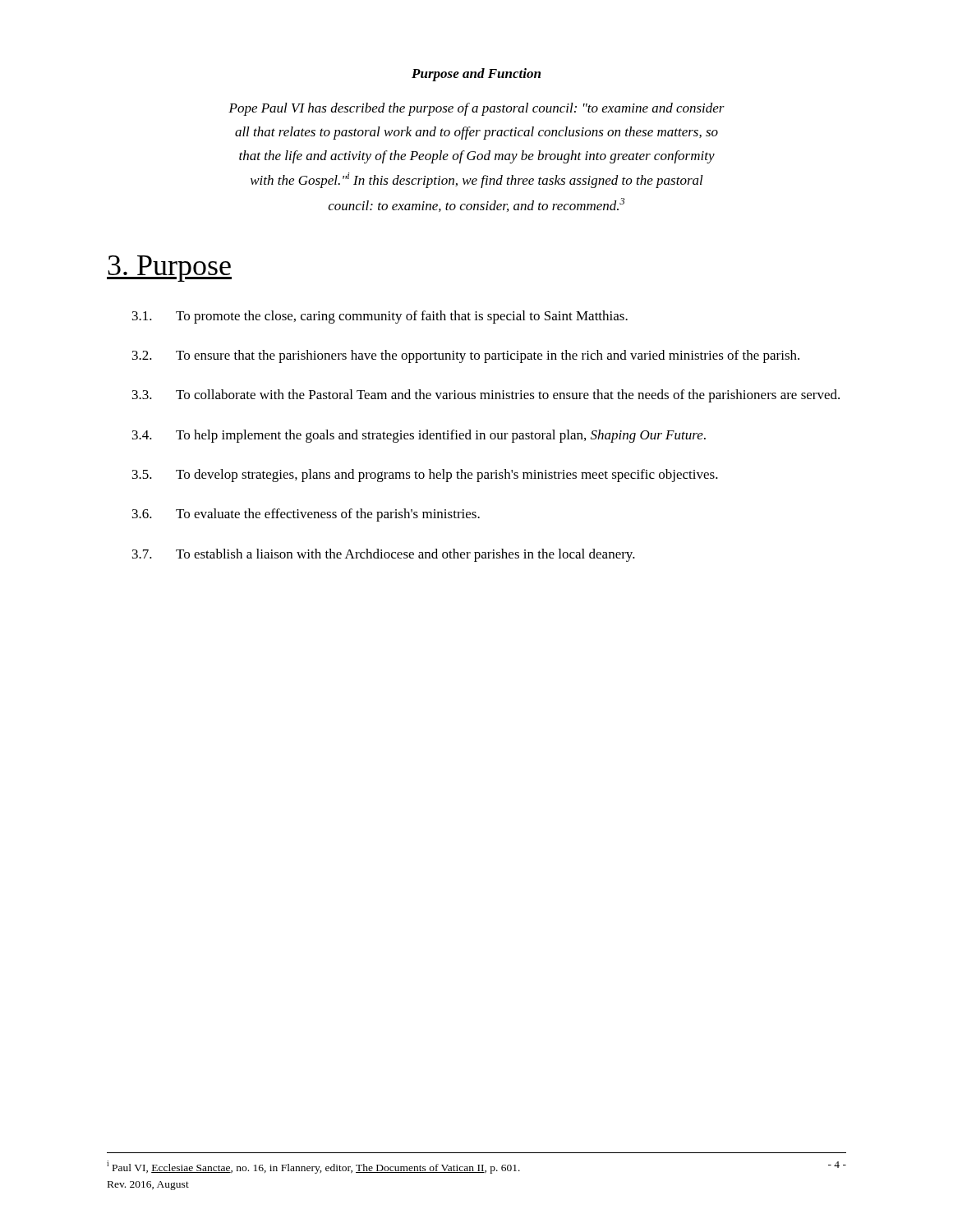
Task: Find the text block starting "3.1. To promote the close, caring community"
Action: click(x=489, y=316)
